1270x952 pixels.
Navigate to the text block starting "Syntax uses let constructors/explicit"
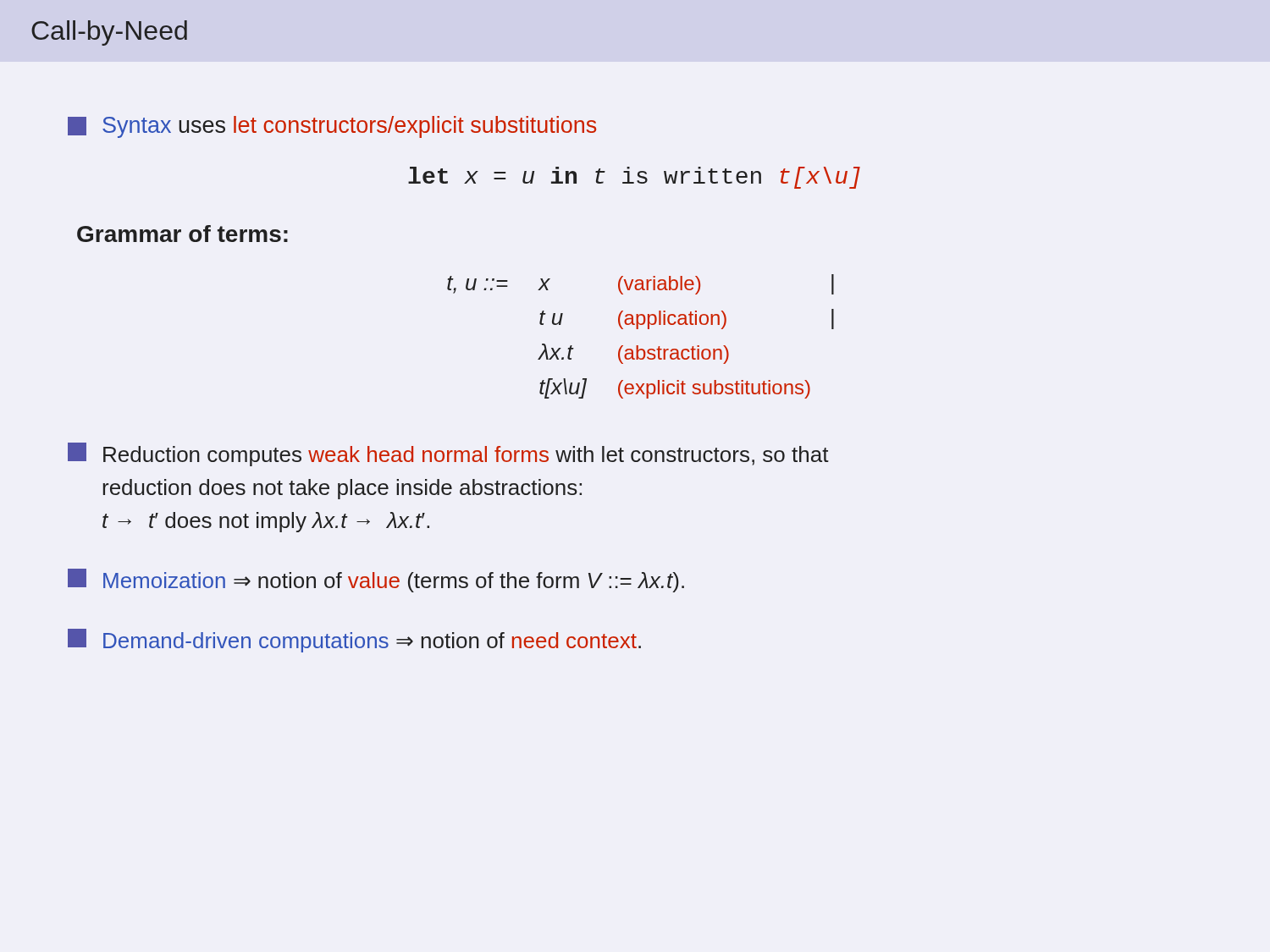click(x=332, y=126)
